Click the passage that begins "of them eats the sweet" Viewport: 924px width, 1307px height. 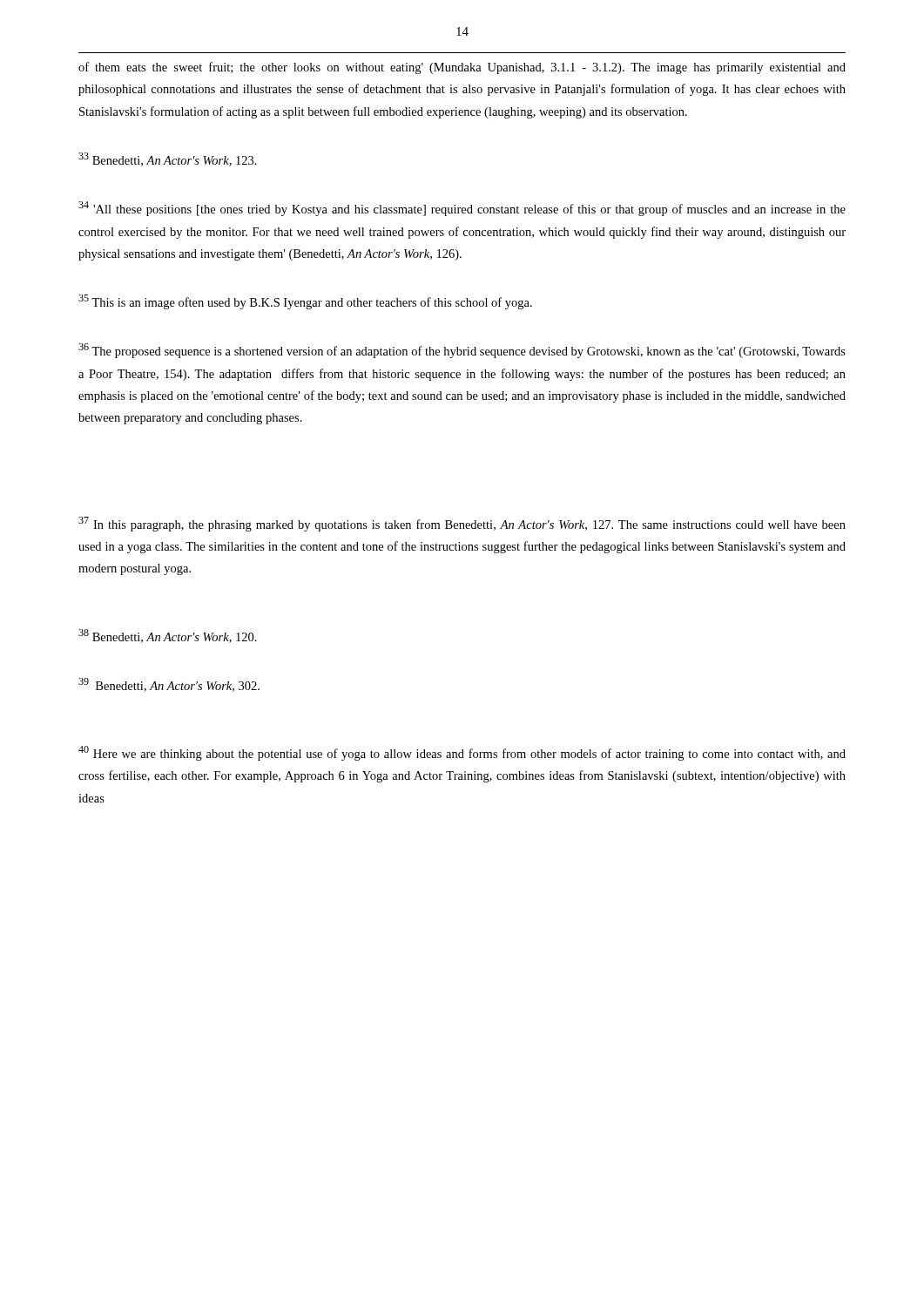click(x=462, y=90)
